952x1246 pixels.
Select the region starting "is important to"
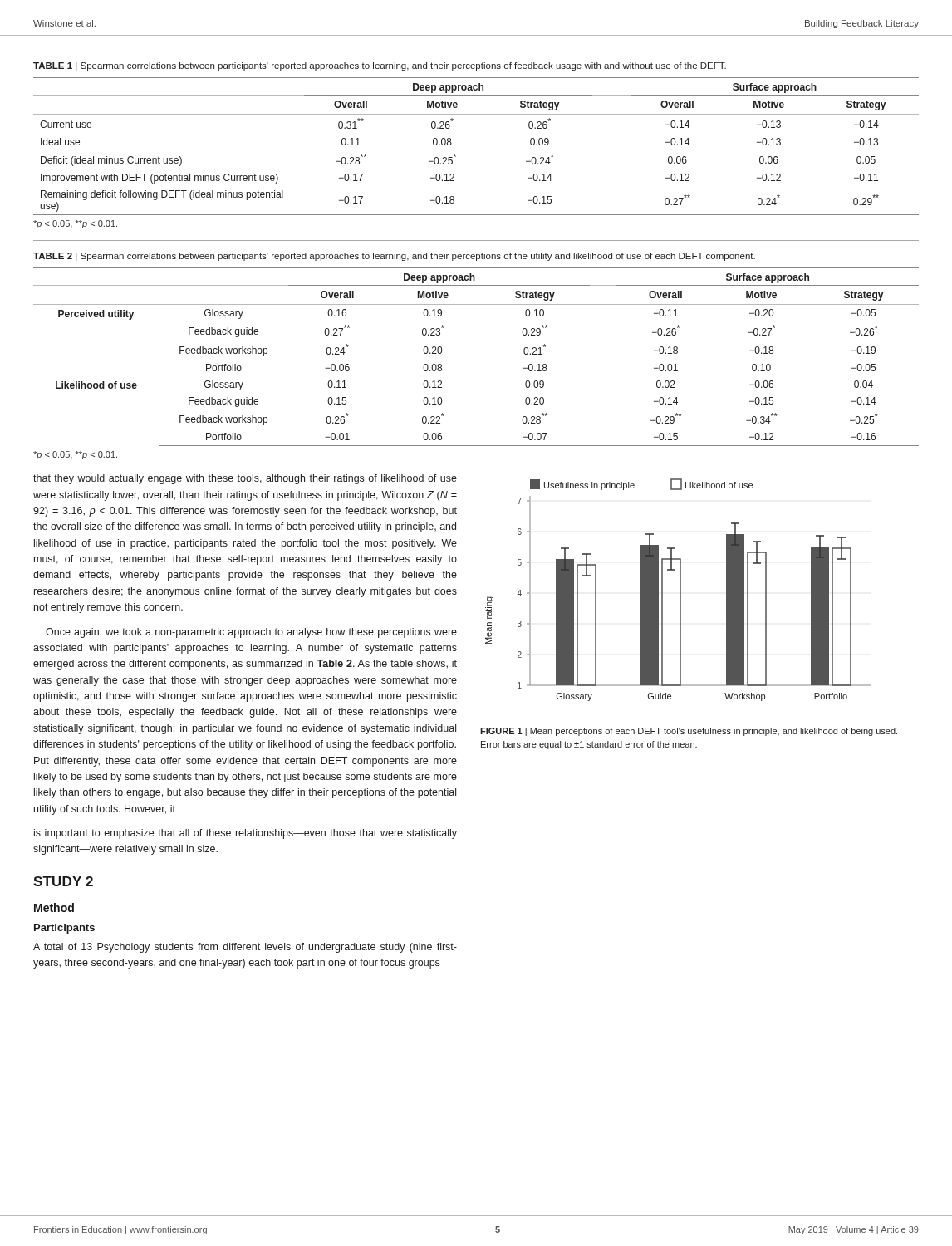[245, 841]
